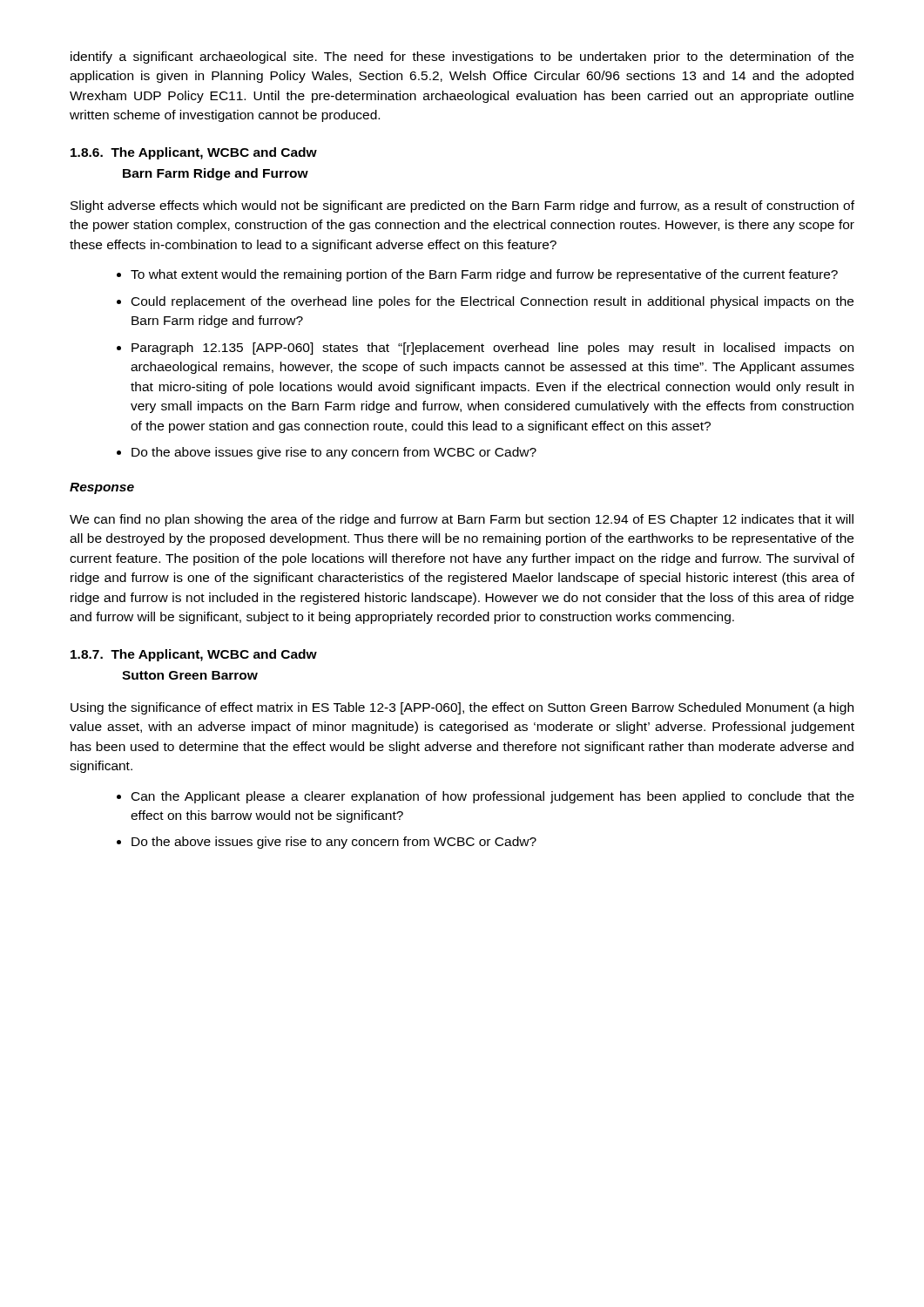Locate the text block with the text "Using the significance of effect"

(x=462, y=737)
